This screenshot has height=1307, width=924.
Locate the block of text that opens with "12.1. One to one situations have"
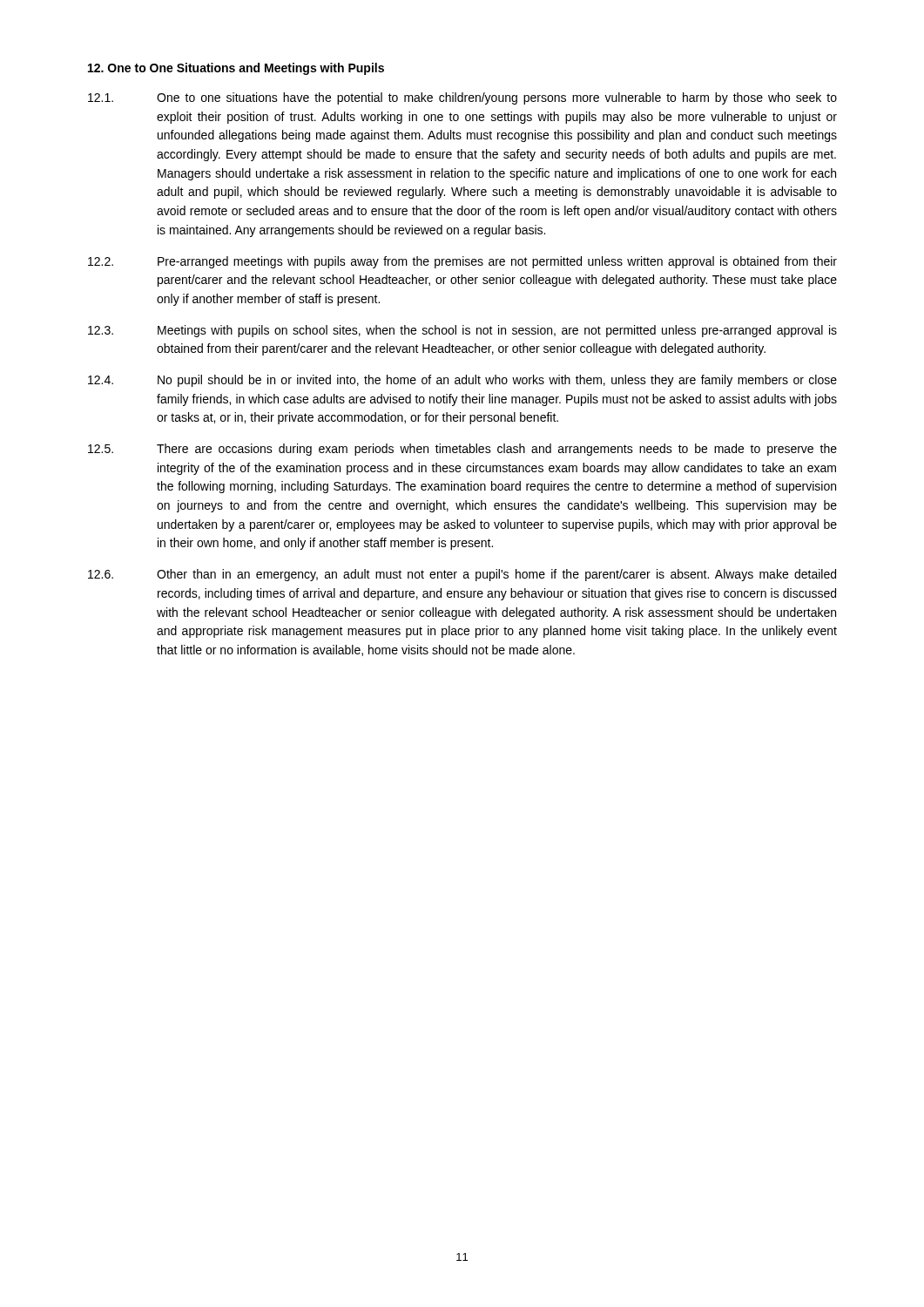(x=462, y=164)
